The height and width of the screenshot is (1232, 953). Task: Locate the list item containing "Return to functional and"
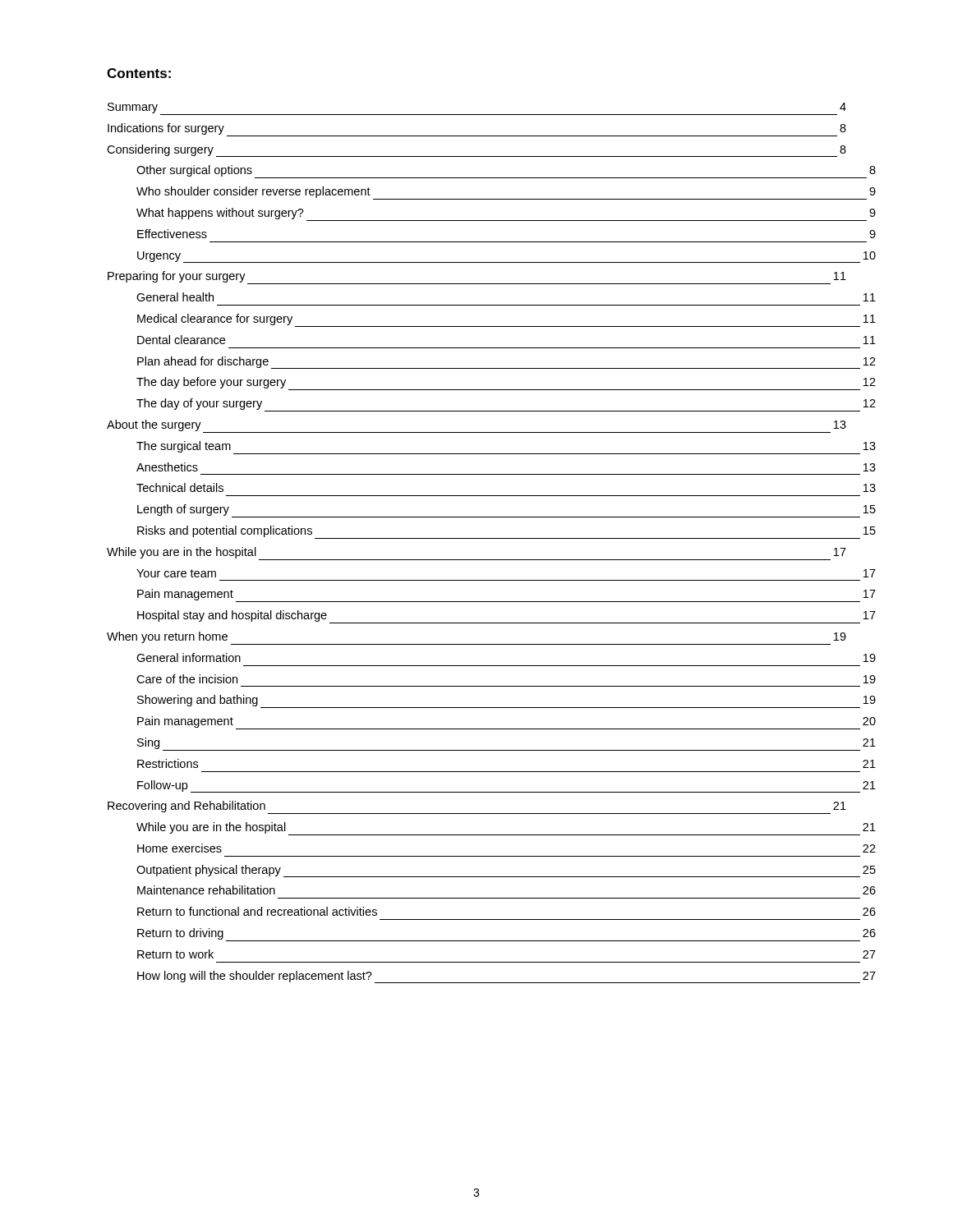506,913
